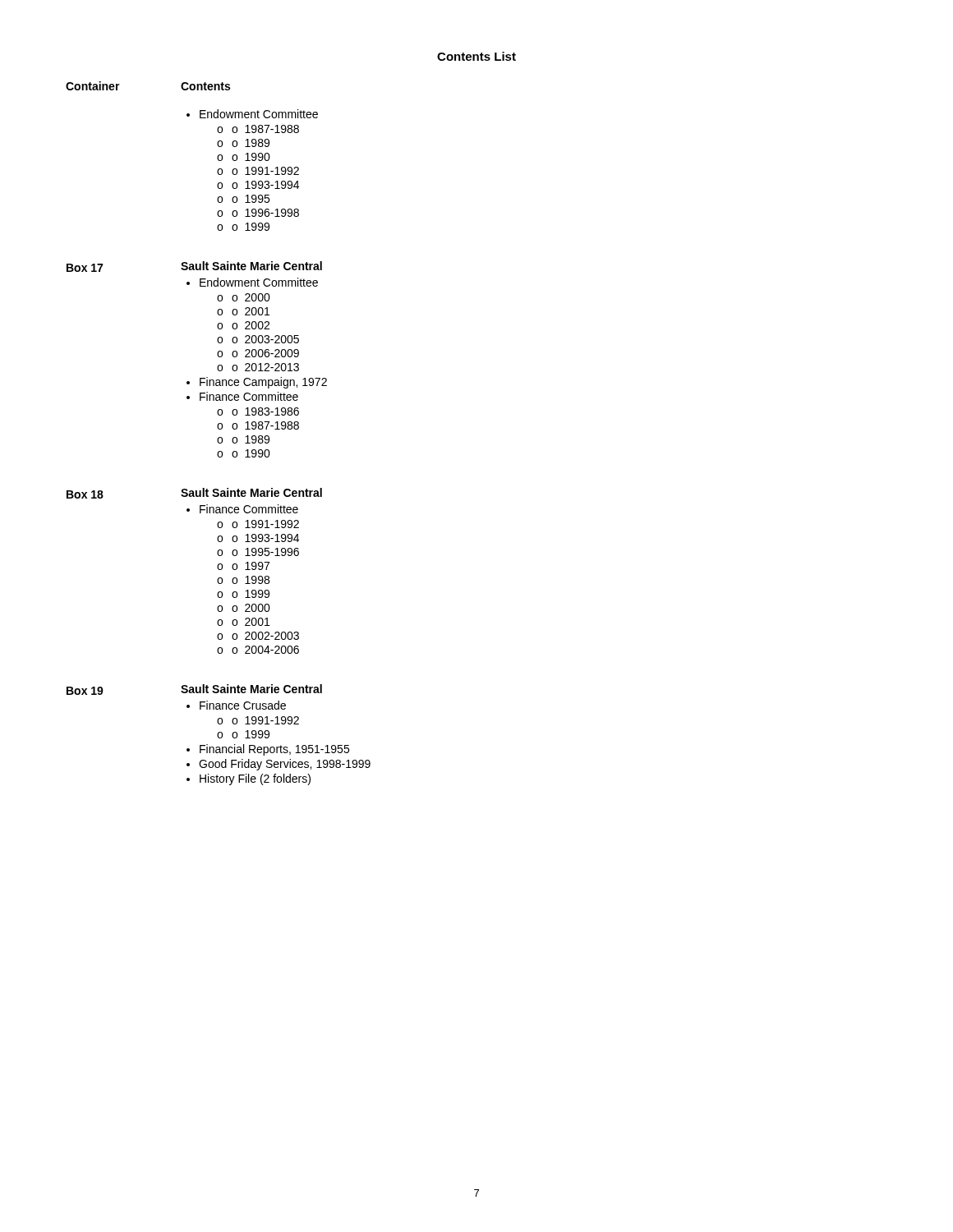Select the section header that says "Container Contents"
This screenshot has width=953, height=1232.
tap(91, 86)
